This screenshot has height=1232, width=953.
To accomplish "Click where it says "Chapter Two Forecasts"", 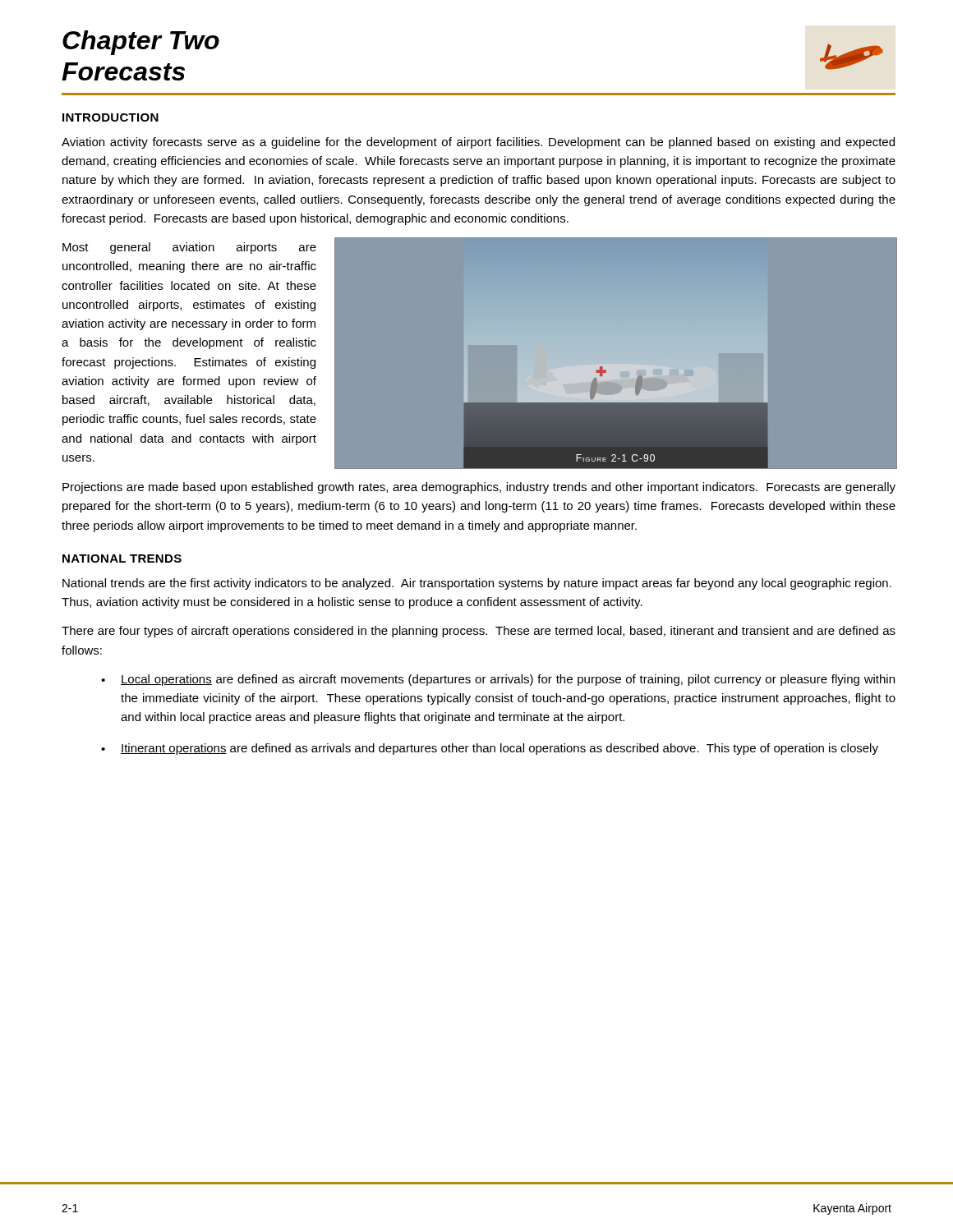I will [141, 56].
